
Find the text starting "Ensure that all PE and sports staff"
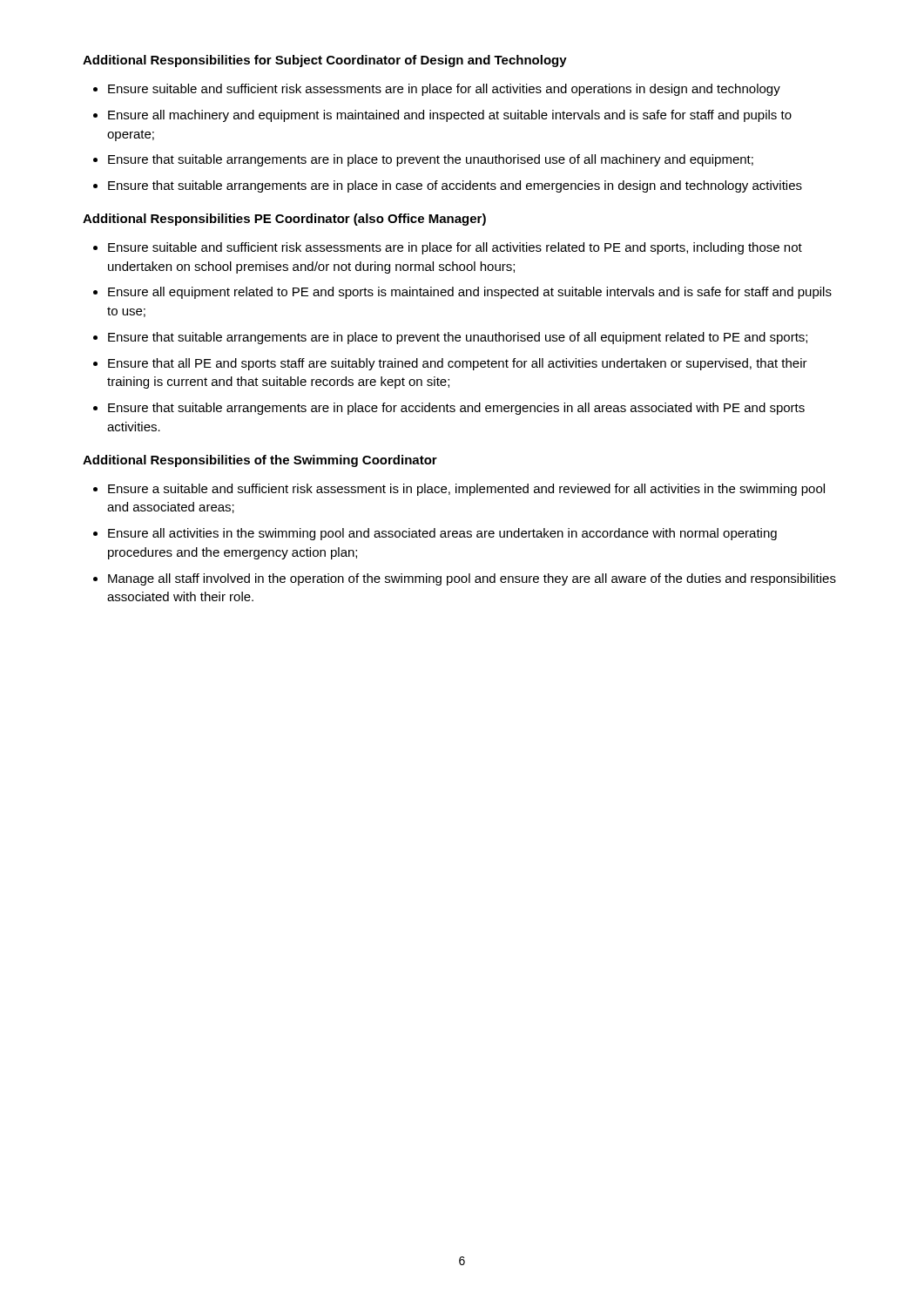coord(457,372)
